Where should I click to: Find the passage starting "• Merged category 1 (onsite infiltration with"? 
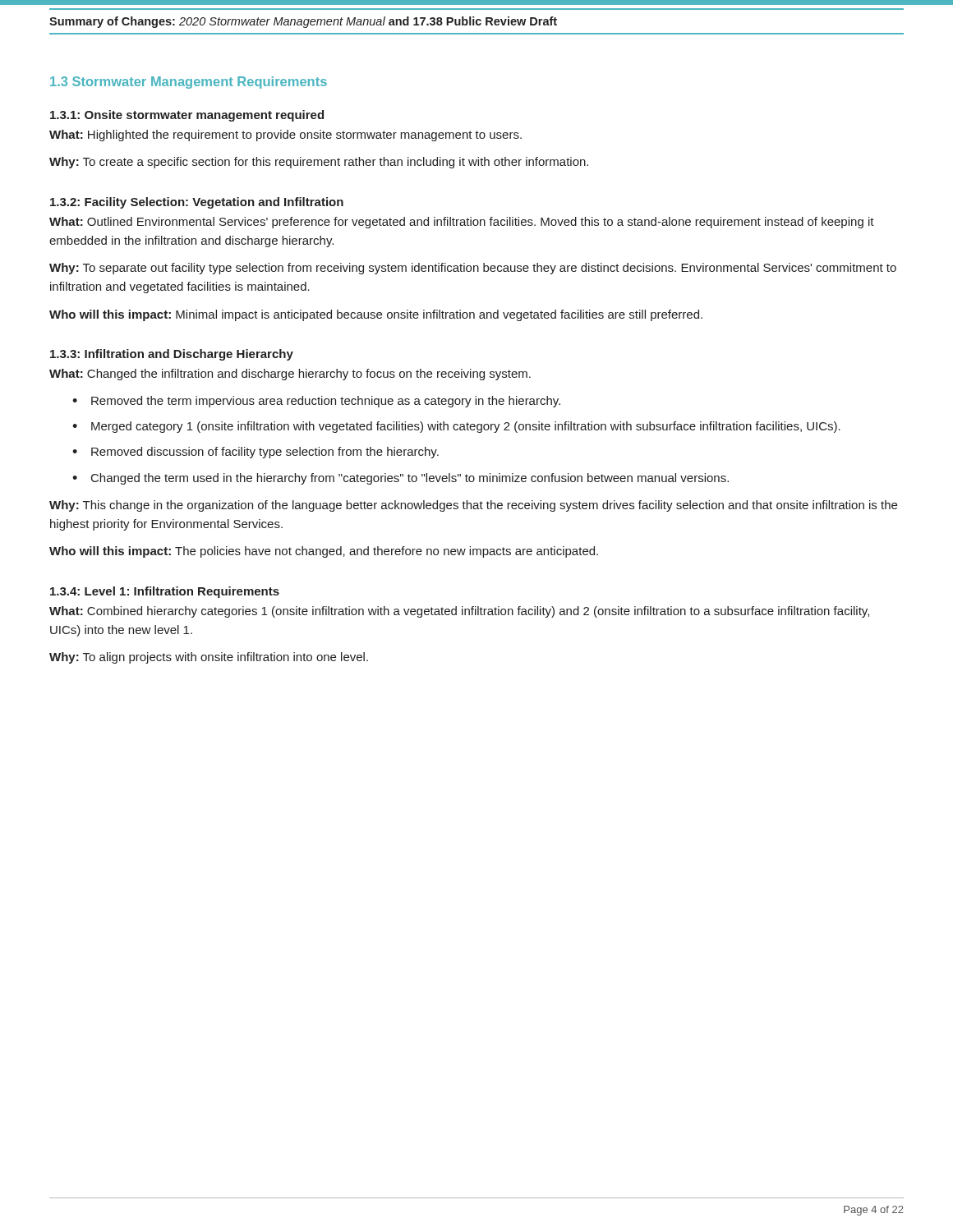tap(488, 427)
